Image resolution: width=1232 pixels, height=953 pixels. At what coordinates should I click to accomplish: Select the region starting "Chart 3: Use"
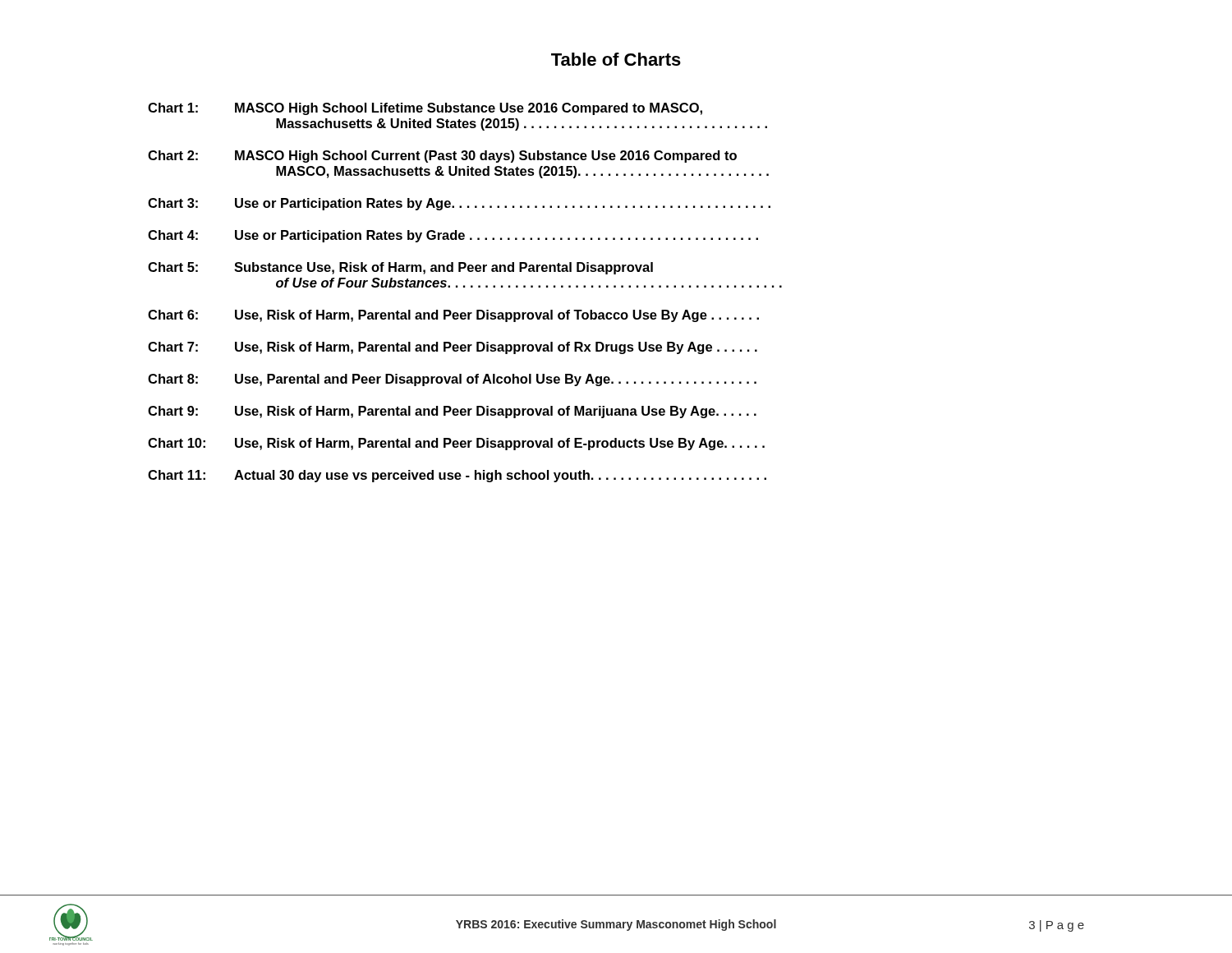coord(616,203)
